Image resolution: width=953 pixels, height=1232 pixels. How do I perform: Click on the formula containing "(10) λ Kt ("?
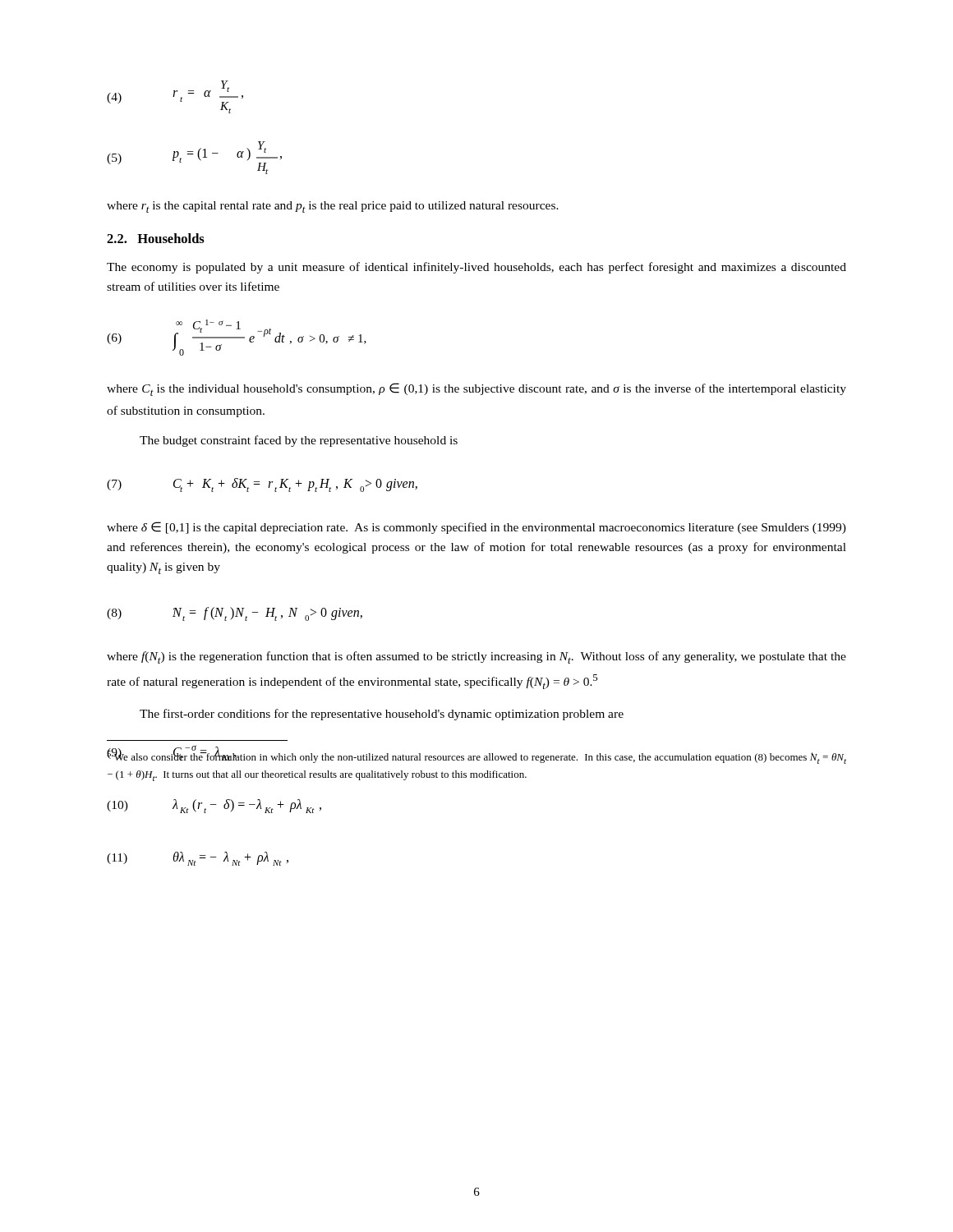[x=214, y=806]
